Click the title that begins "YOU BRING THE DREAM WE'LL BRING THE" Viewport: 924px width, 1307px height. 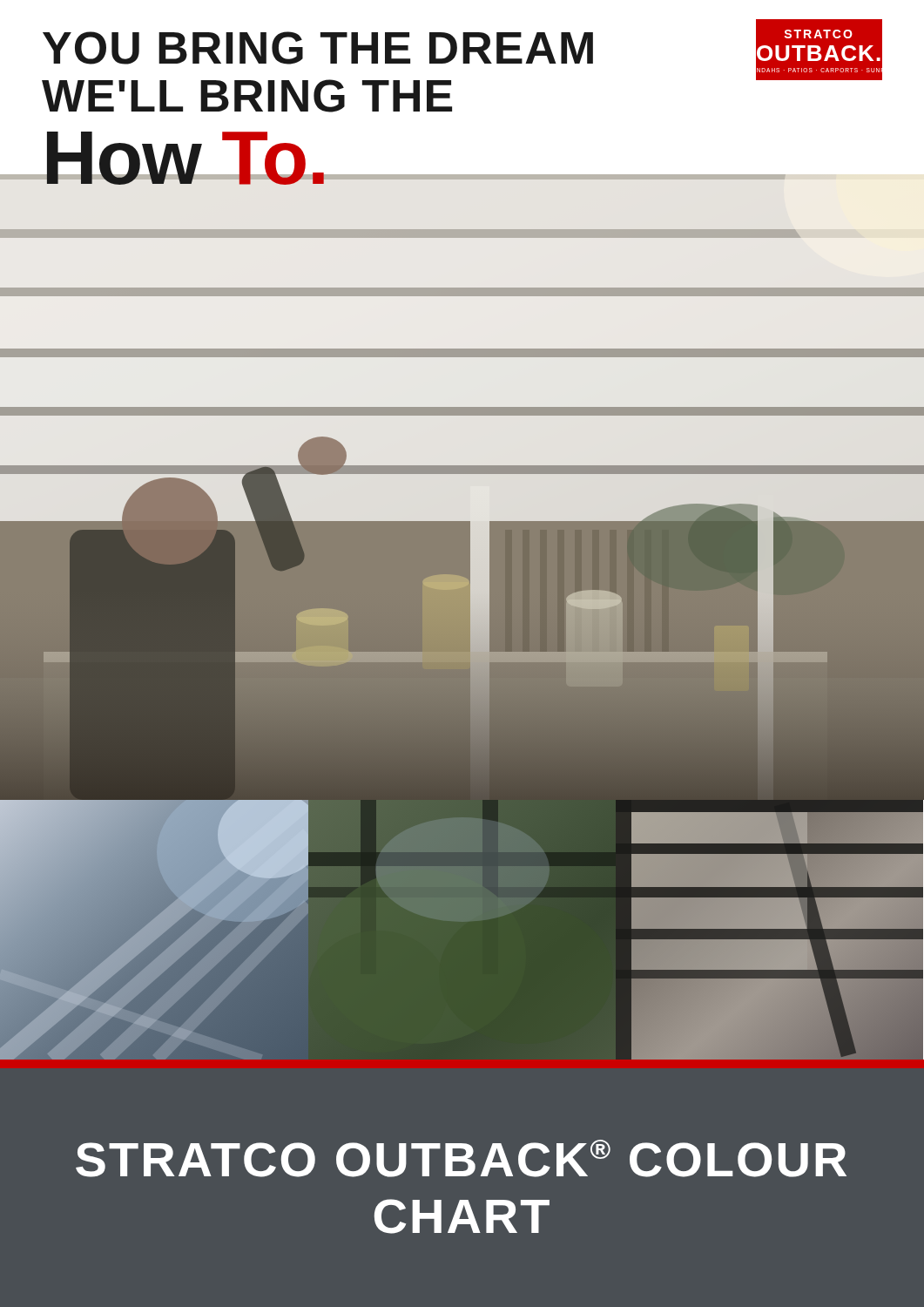[x=319, y=110]
